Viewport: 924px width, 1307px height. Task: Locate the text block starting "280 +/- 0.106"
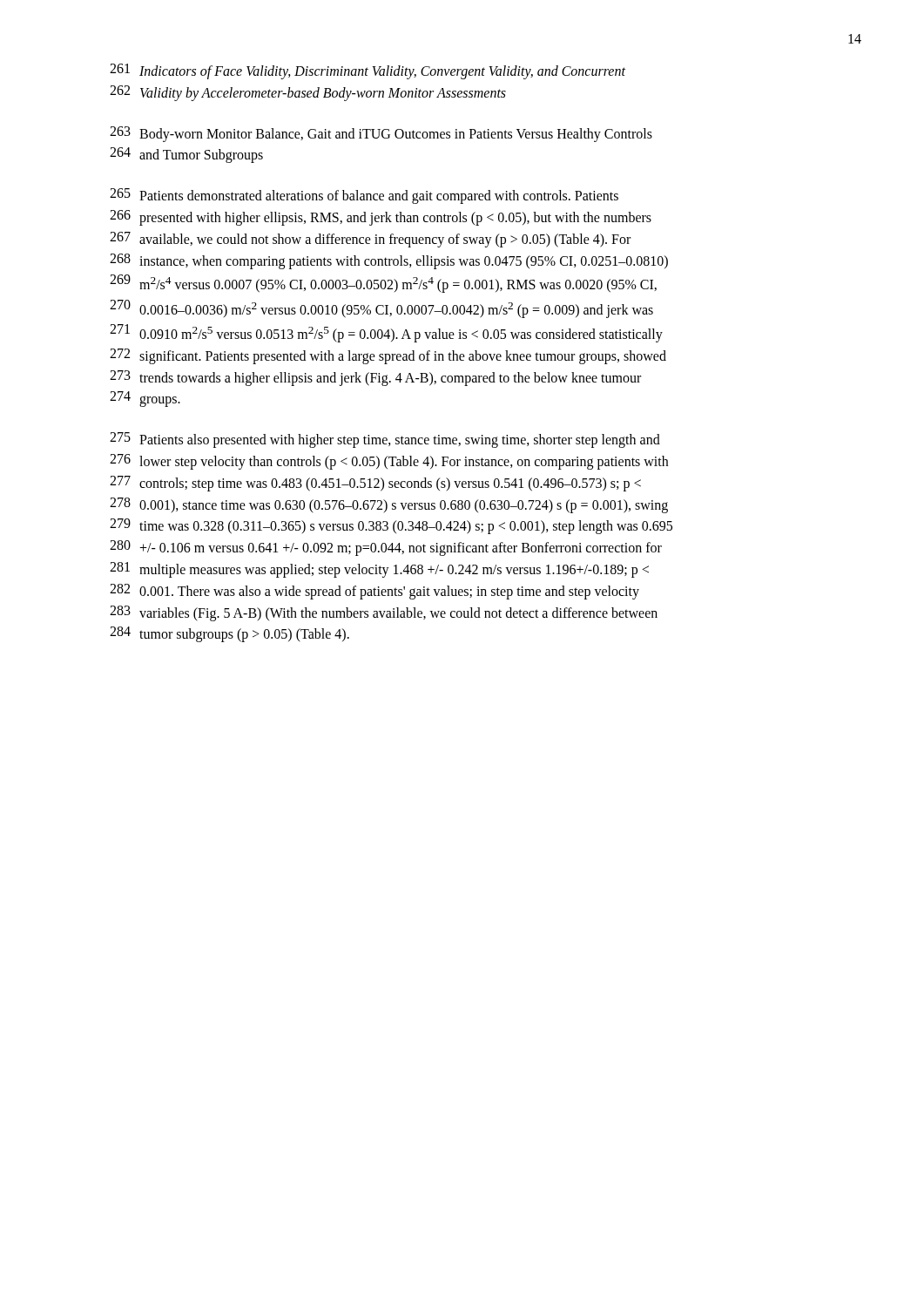(474, 548)
